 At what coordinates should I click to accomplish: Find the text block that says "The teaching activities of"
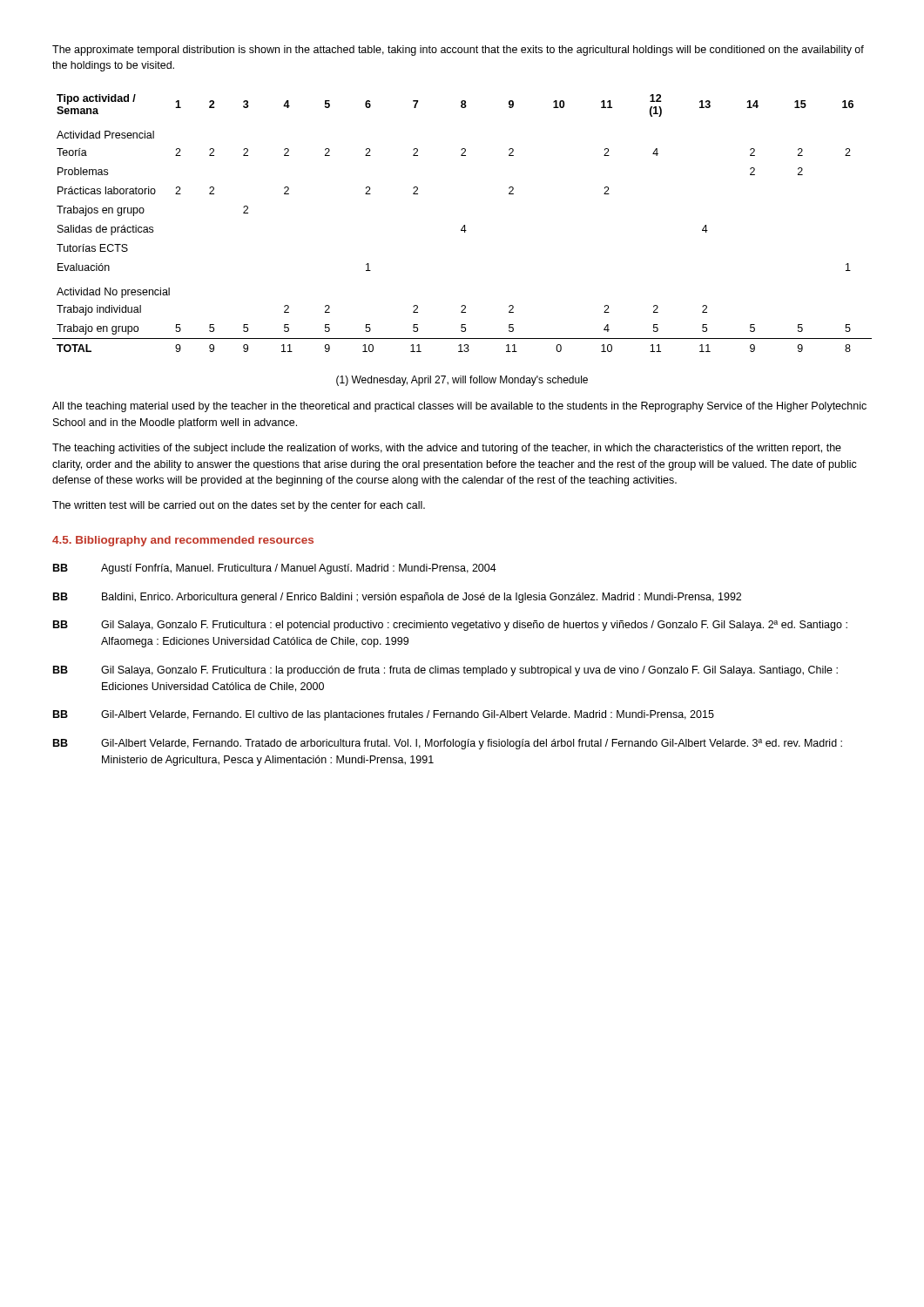[455, 464]
